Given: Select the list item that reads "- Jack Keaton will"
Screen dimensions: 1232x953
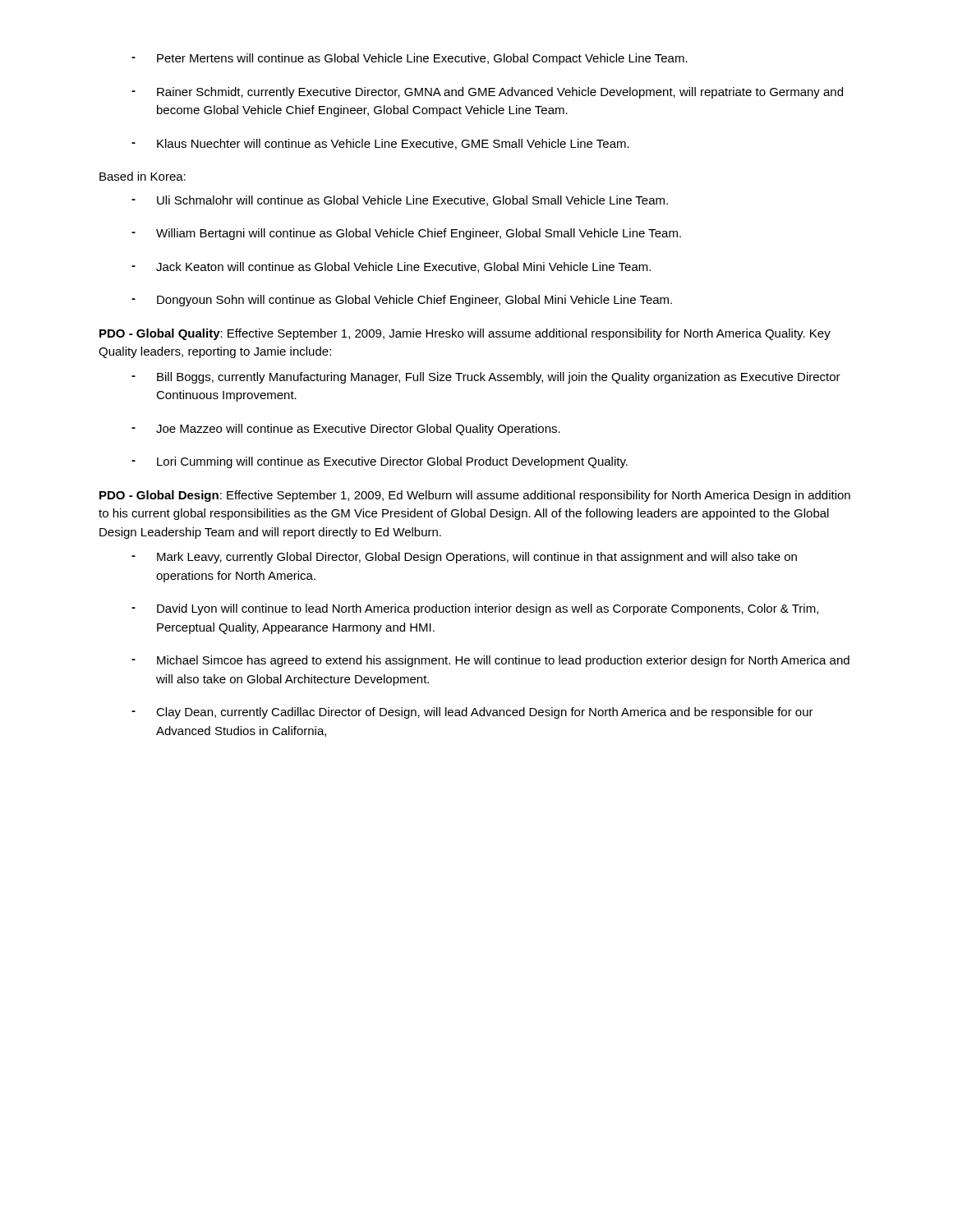Looking at the screenshot, I should click(493, 267).
